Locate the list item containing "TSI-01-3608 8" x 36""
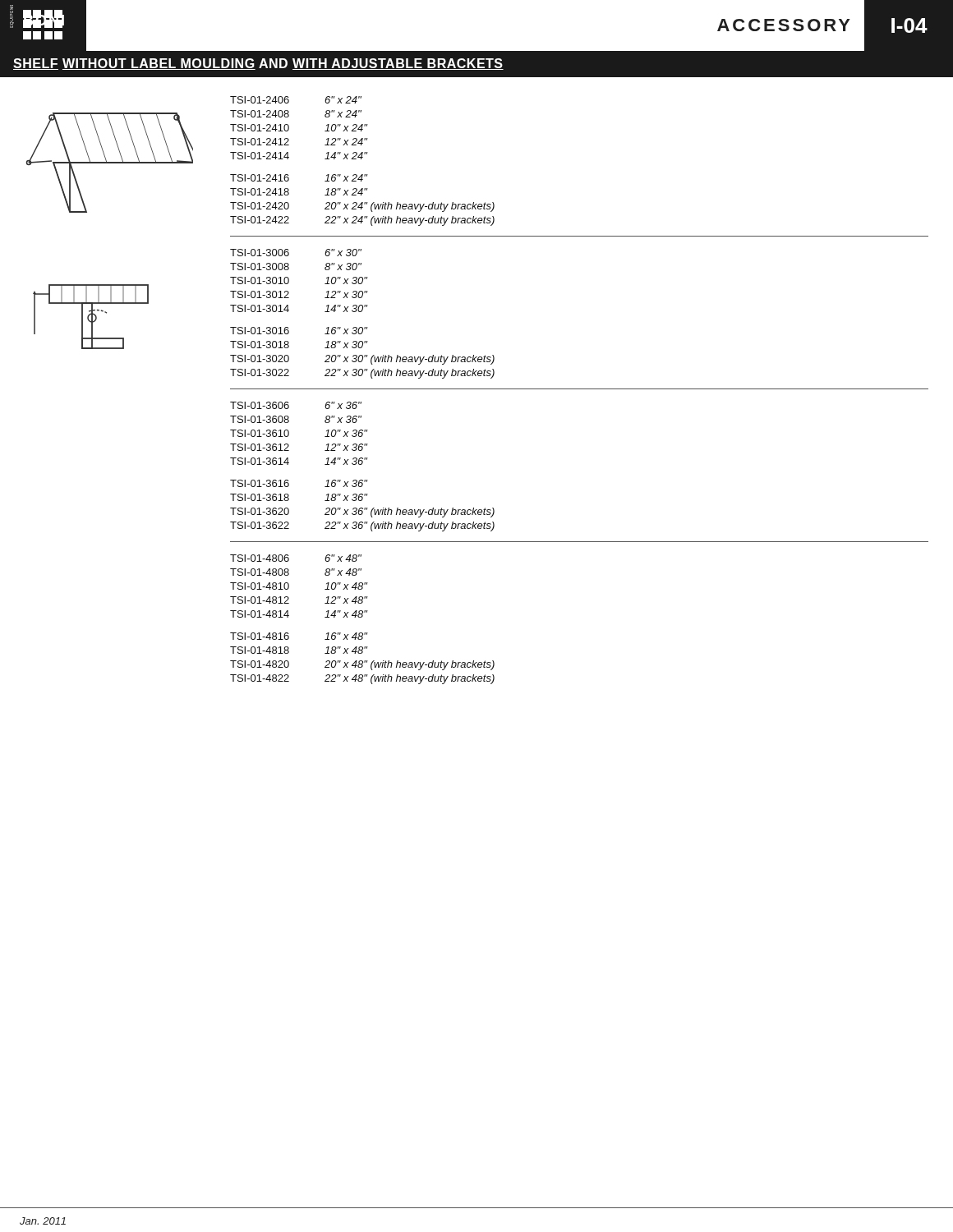953x1232 pixels. point(296,419)
